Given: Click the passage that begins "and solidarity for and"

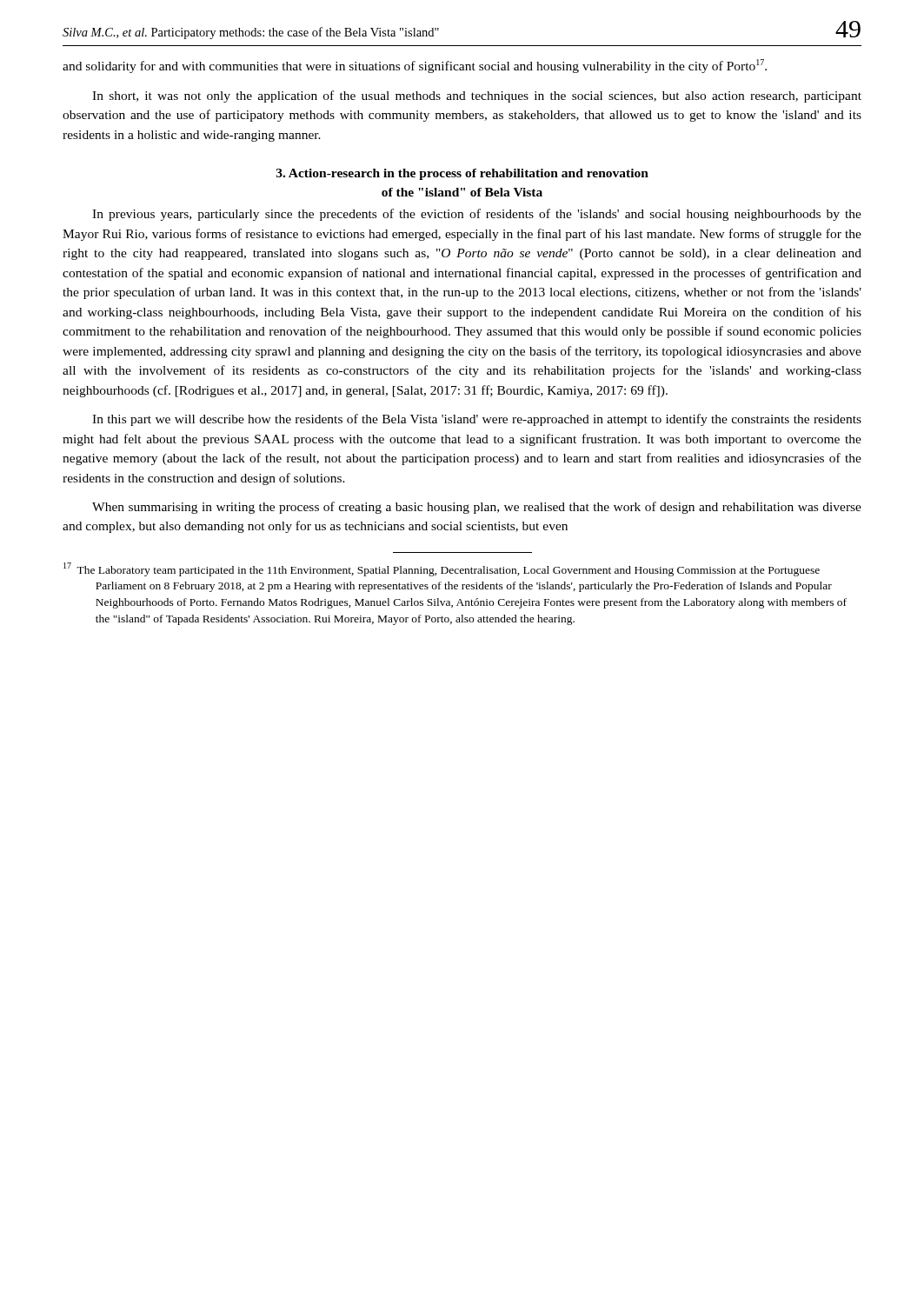Looking at the screenshot, I should [415, 65].
